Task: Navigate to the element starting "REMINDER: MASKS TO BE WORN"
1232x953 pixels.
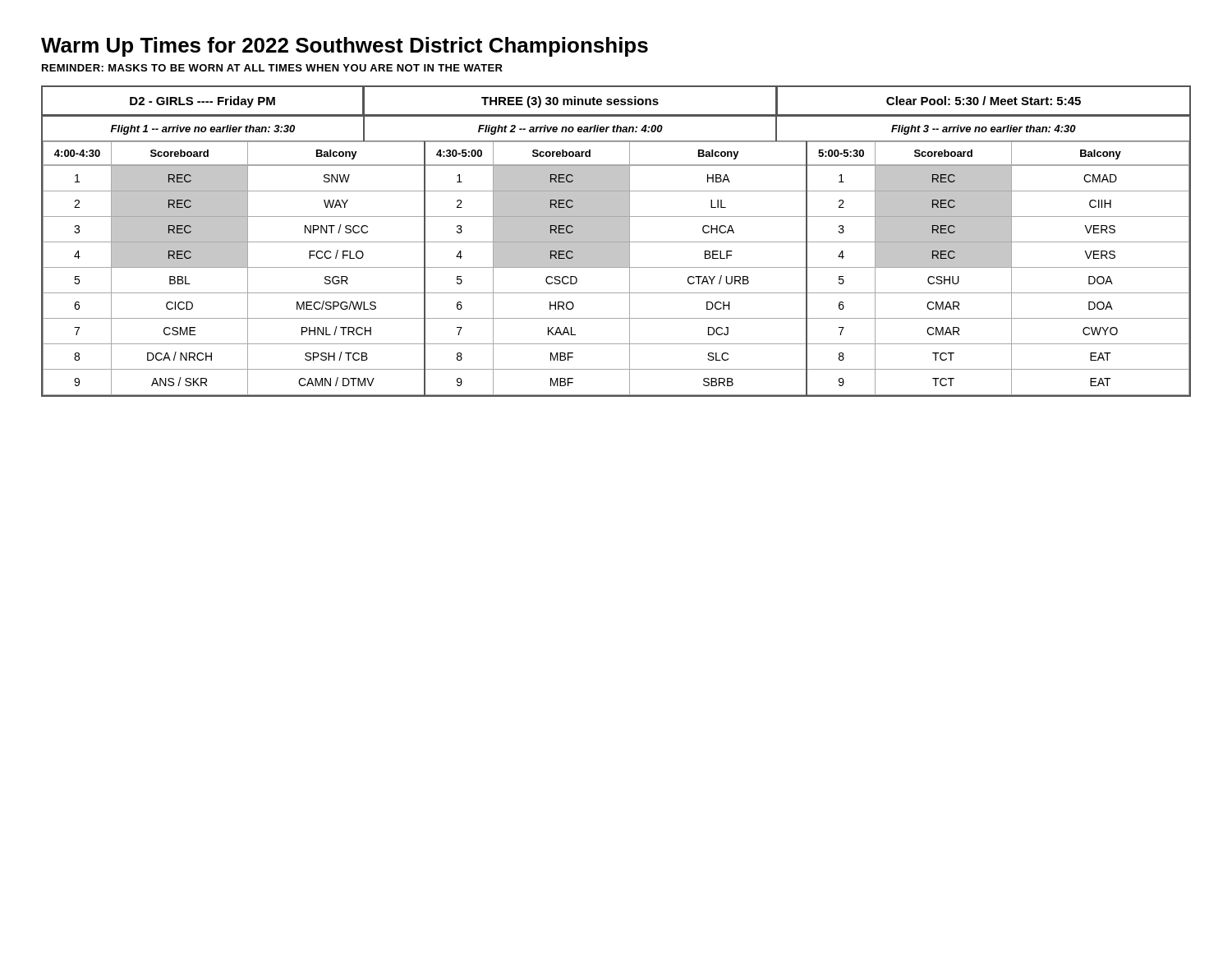Action: [272, 68]
